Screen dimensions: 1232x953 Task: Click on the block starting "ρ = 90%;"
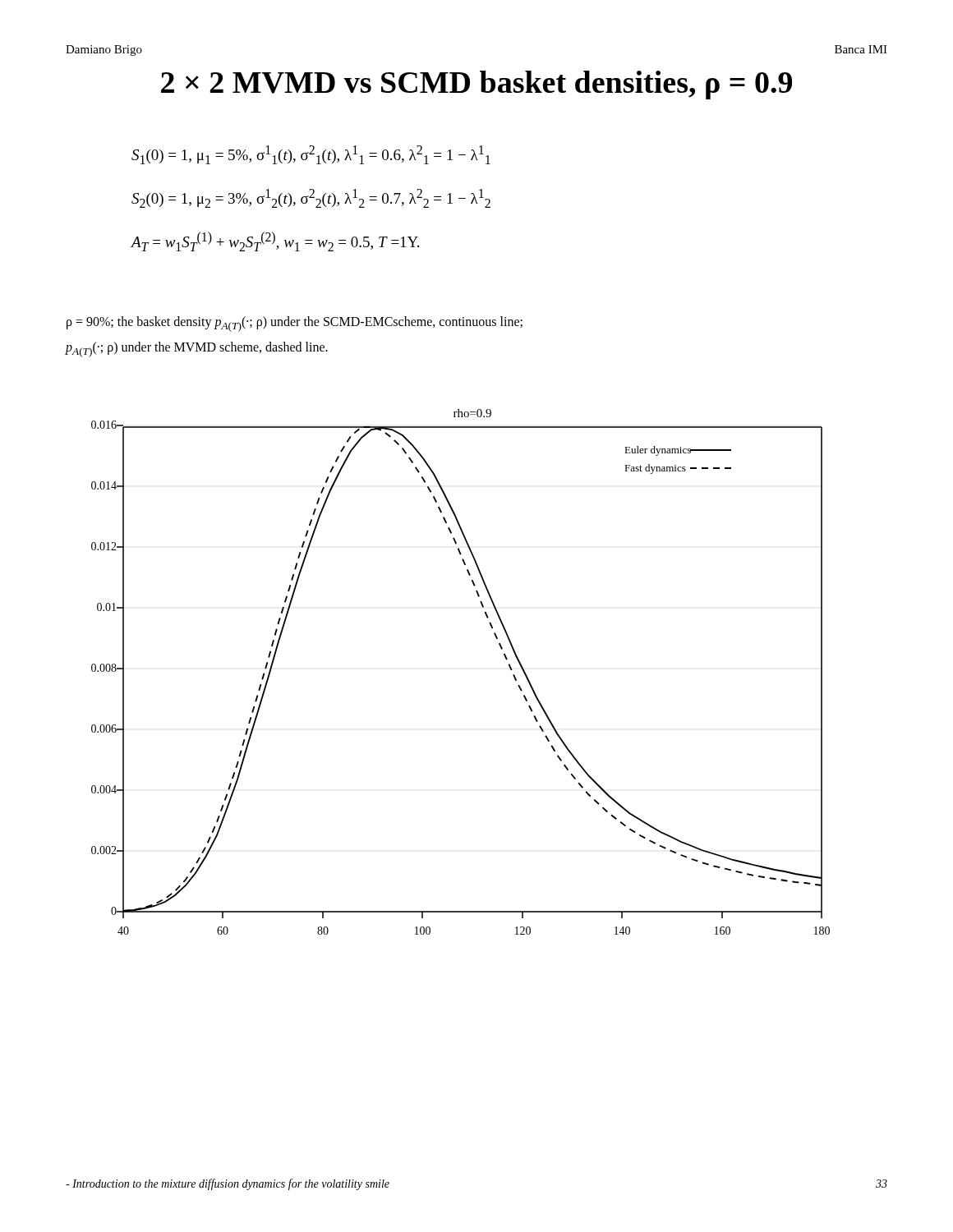[476, 336]
